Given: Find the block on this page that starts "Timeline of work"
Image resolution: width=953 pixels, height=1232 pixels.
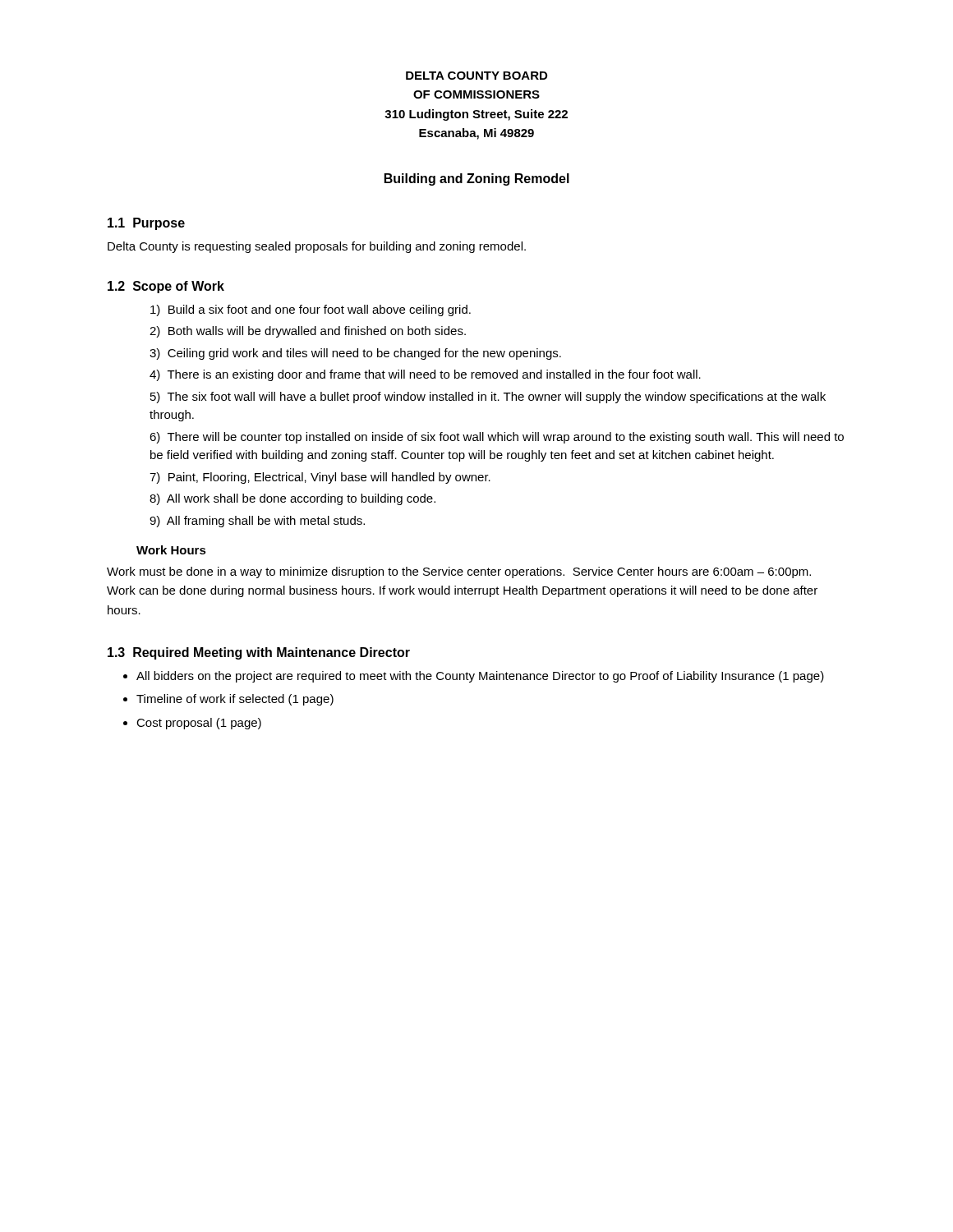Looking at the screenshot, I should [x=235, y=699].
